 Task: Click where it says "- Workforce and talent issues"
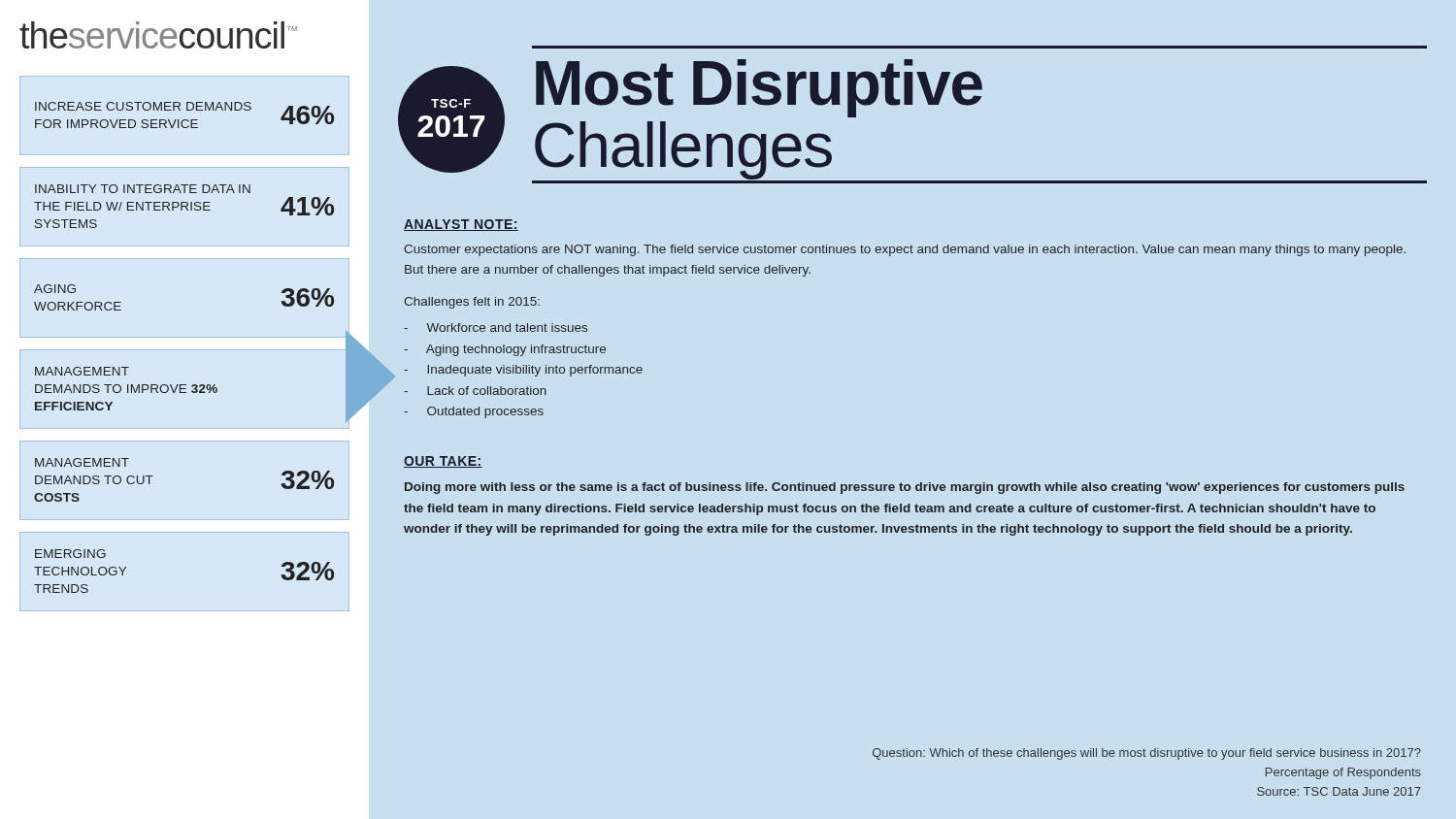point(496,328)
